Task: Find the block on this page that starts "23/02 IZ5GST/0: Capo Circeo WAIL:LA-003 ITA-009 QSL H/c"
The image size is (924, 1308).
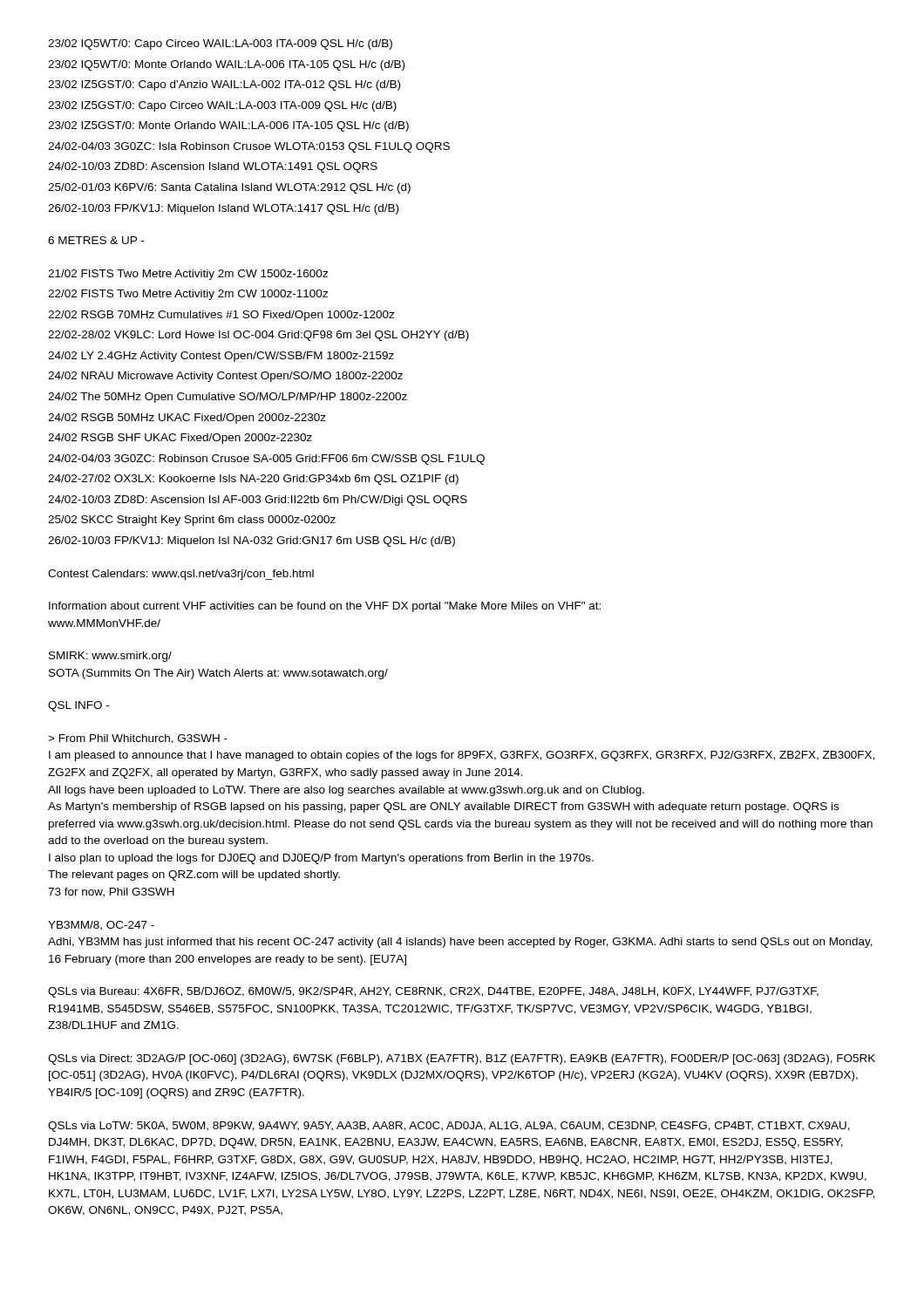Action: pos(222,105)
